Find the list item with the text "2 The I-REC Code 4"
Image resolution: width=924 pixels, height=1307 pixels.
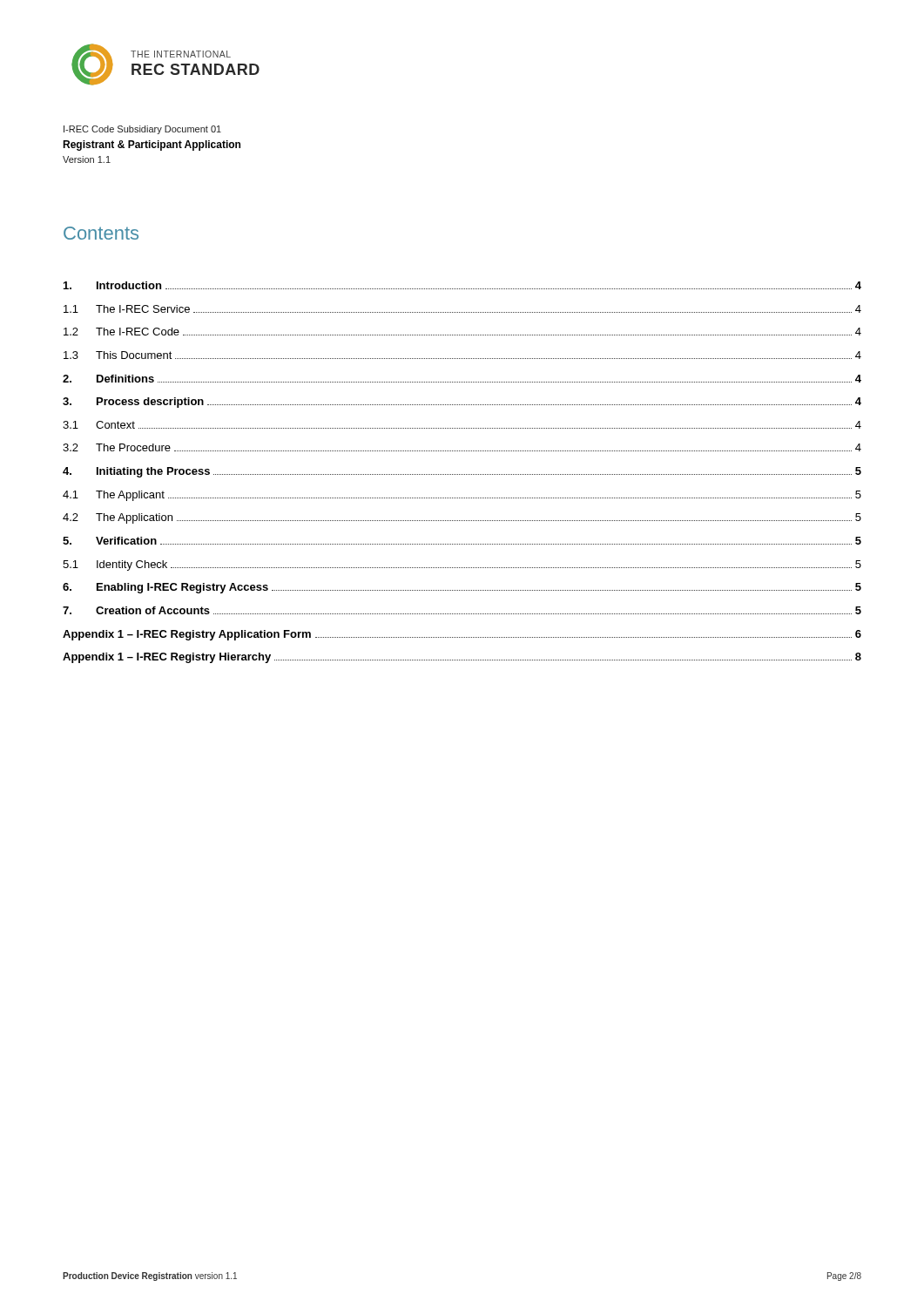(462, 333)
